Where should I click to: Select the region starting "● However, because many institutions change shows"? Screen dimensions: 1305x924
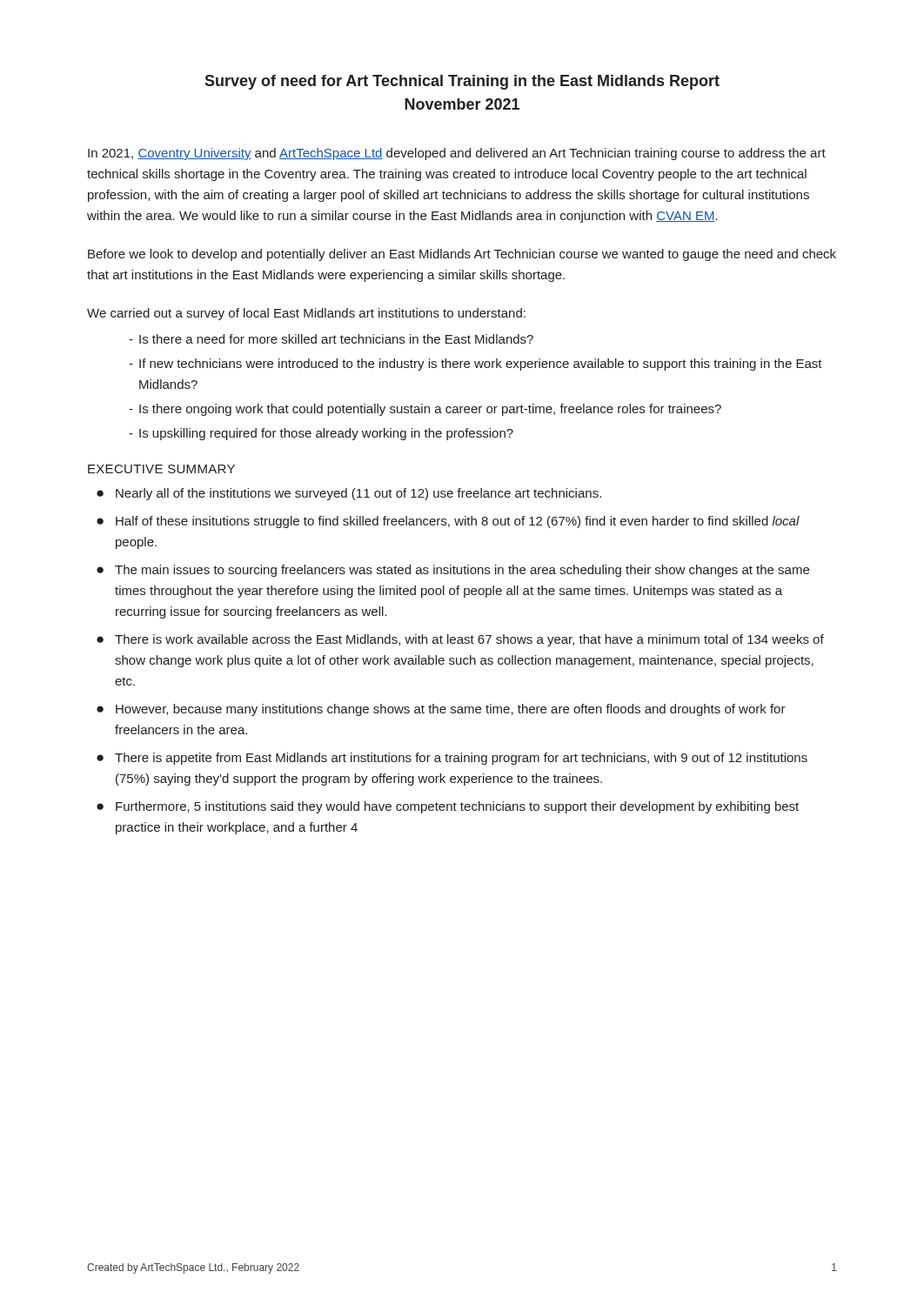click(x=466, y=719)
